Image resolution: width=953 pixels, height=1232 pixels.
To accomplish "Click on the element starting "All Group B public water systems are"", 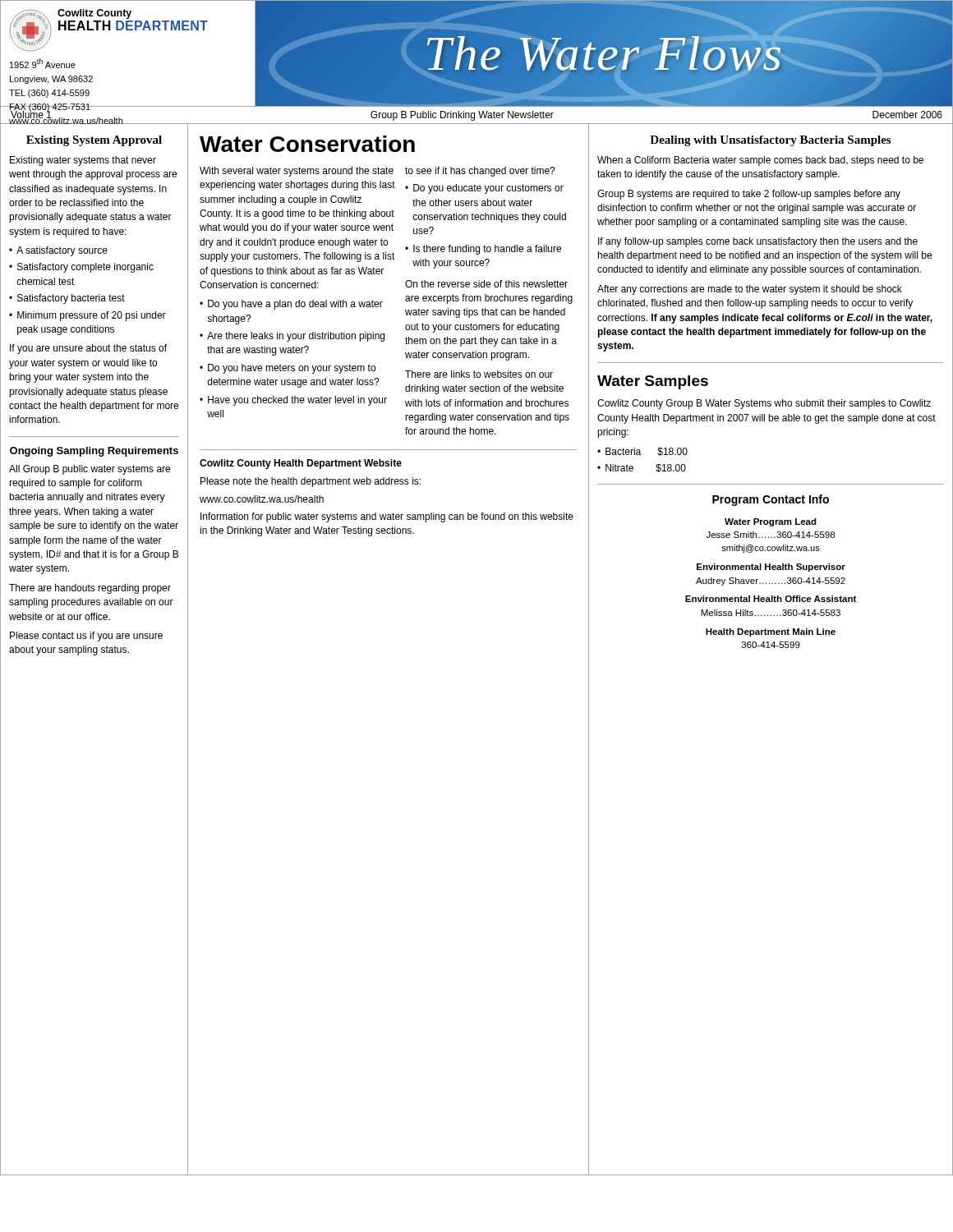I will 94,519.
